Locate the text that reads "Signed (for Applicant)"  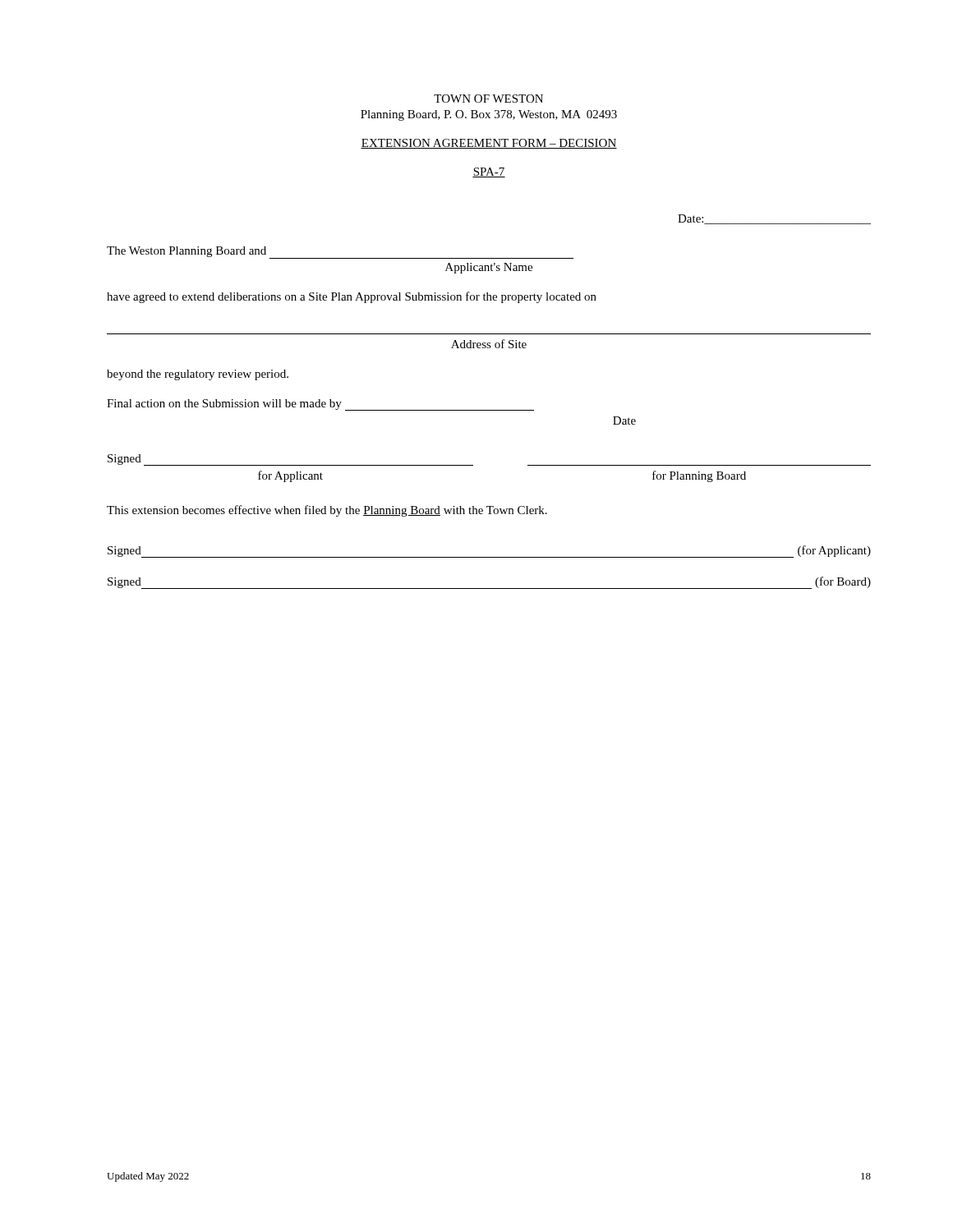pyautogui.click(x=489, y=550)
